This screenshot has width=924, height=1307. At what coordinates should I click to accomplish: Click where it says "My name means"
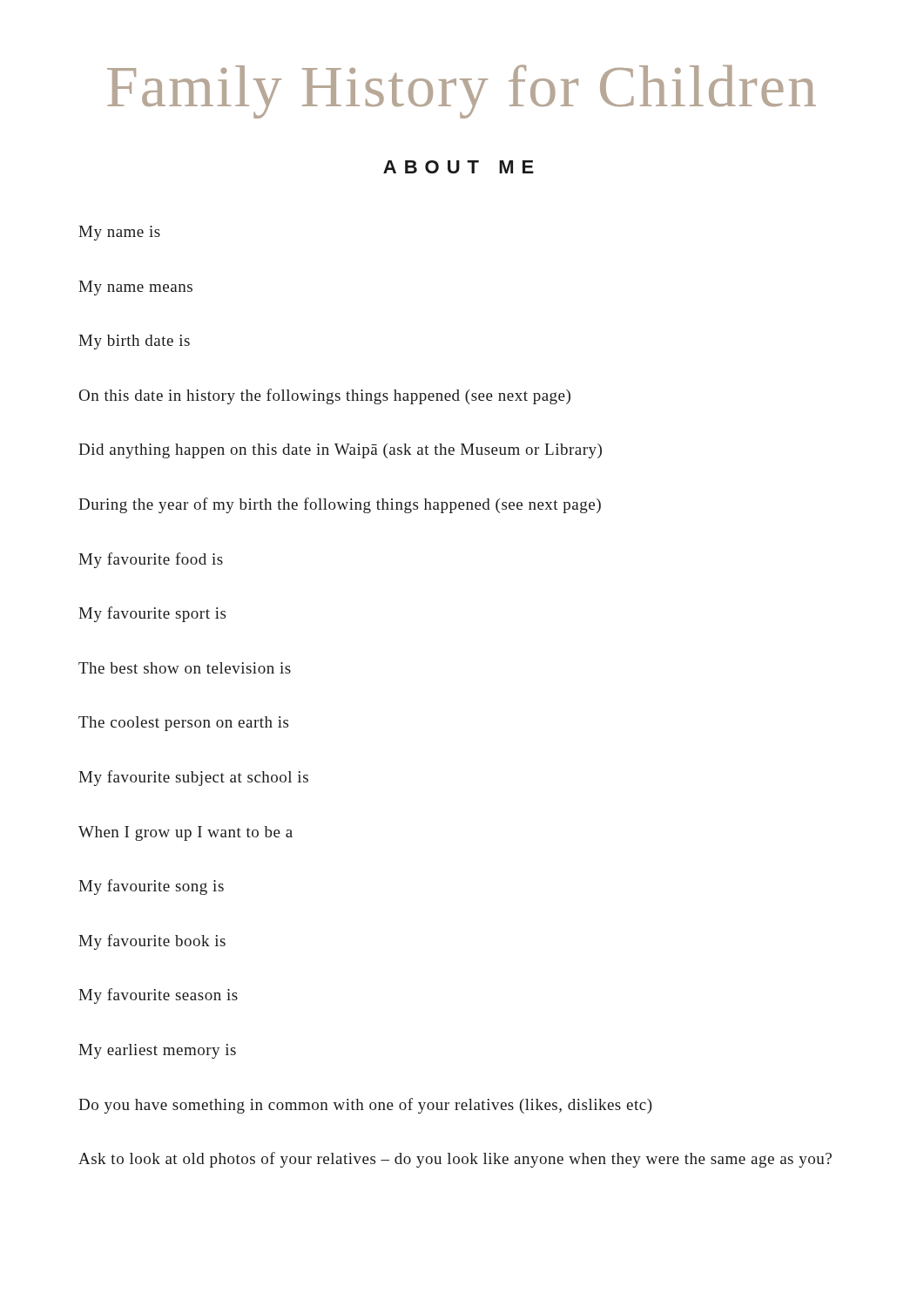pyautogui.click(x=136, y=286)
